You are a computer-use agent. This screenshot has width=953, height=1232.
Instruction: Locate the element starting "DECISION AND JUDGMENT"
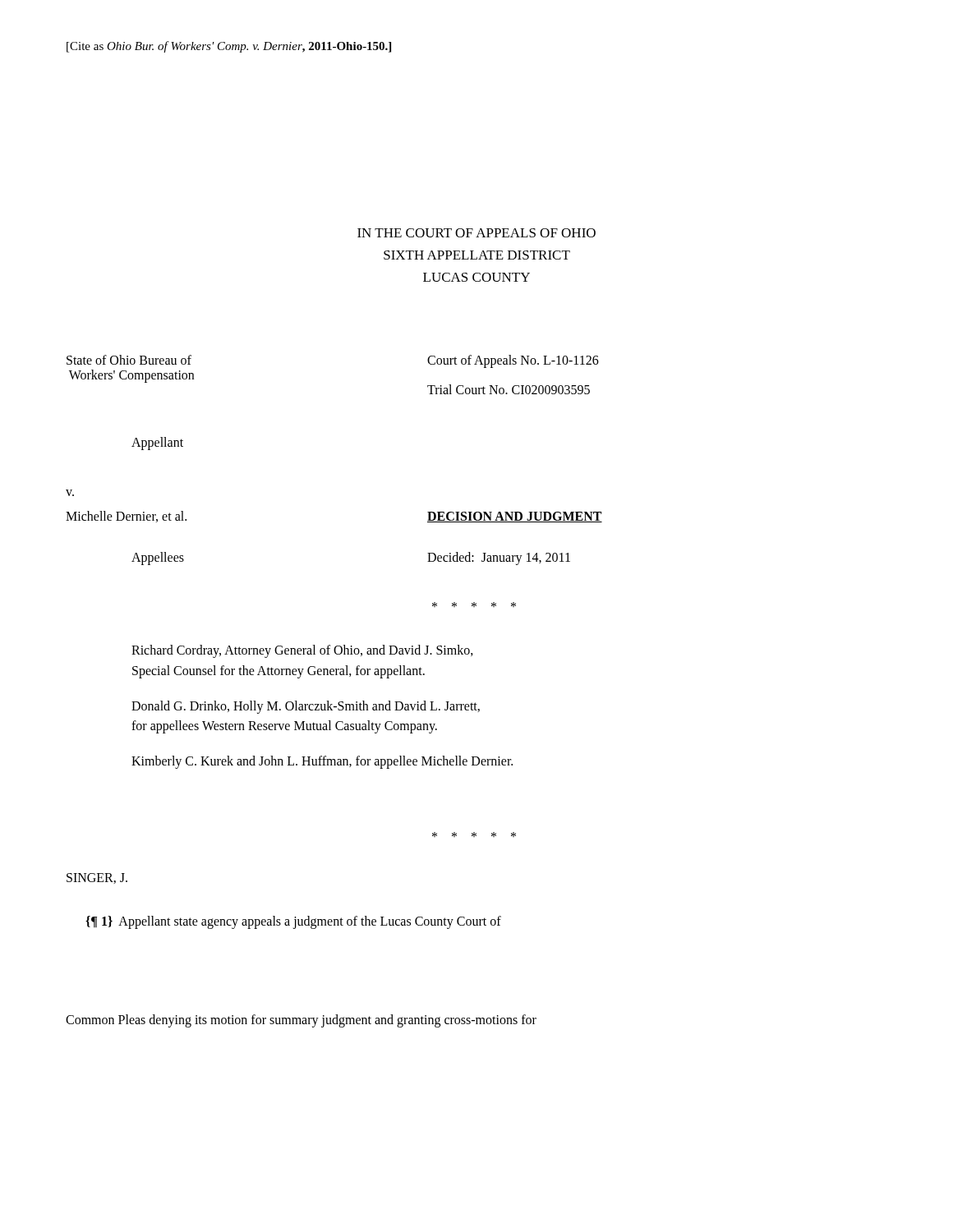(x=514, y=516)
